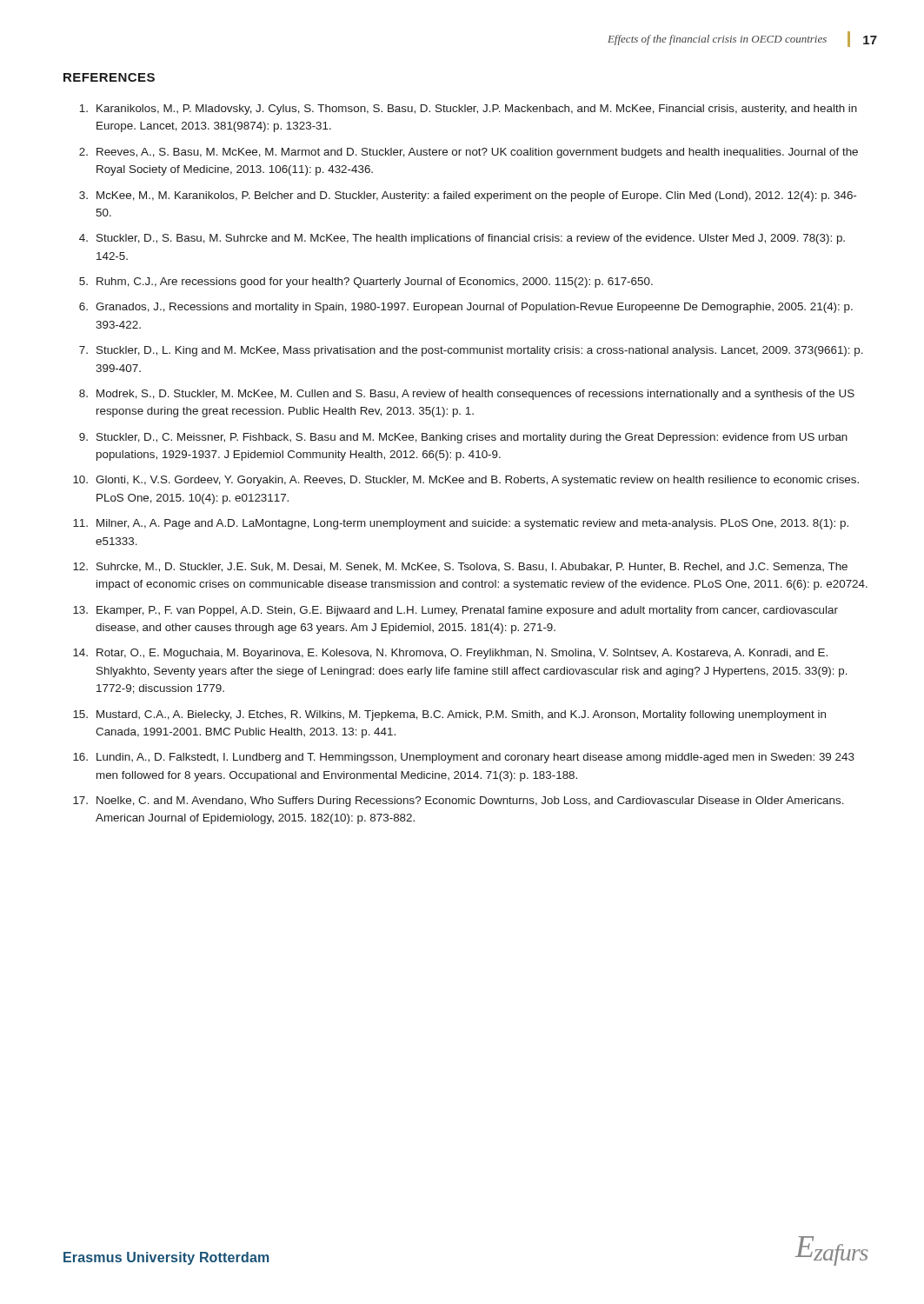
Task: Click the passage that begins "13. Ekamper, P., F. van Poppel, A.D."
Action: pos(467,619)
